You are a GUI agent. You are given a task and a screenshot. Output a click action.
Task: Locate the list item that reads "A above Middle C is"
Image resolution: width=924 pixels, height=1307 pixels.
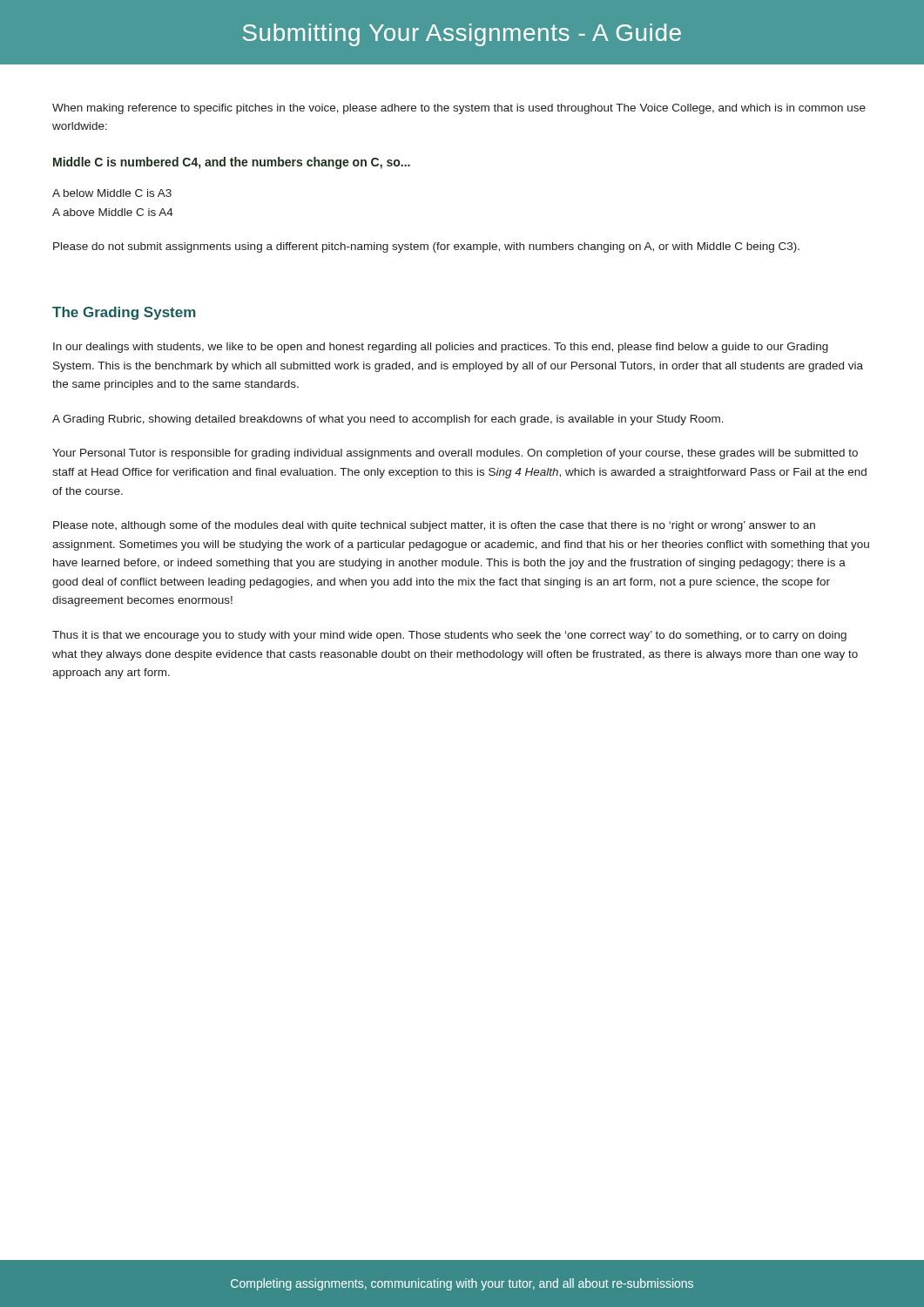pyautogui.click(x=113, y=212)
